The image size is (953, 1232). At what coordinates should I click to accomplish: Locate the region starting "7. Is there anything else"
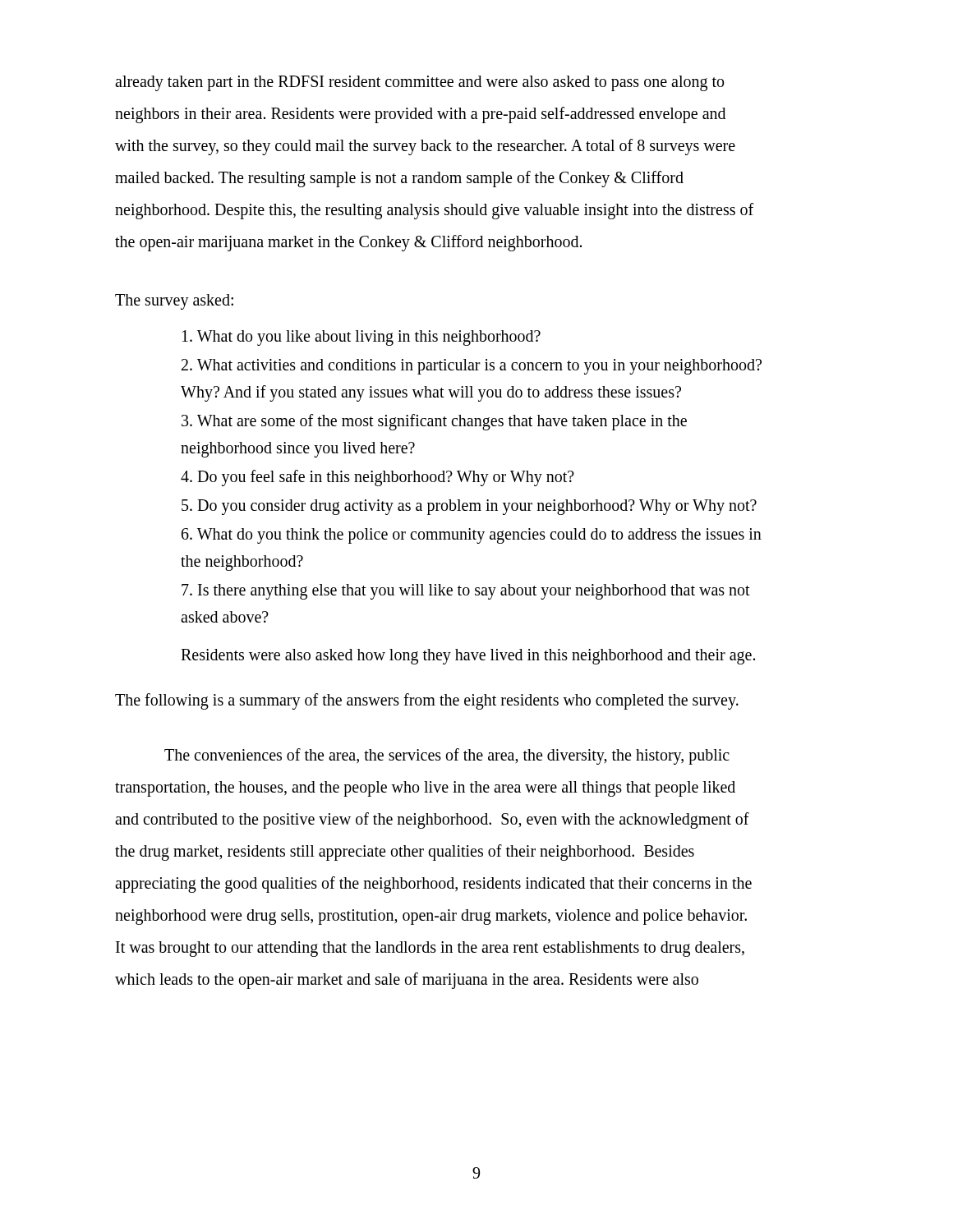465,603
